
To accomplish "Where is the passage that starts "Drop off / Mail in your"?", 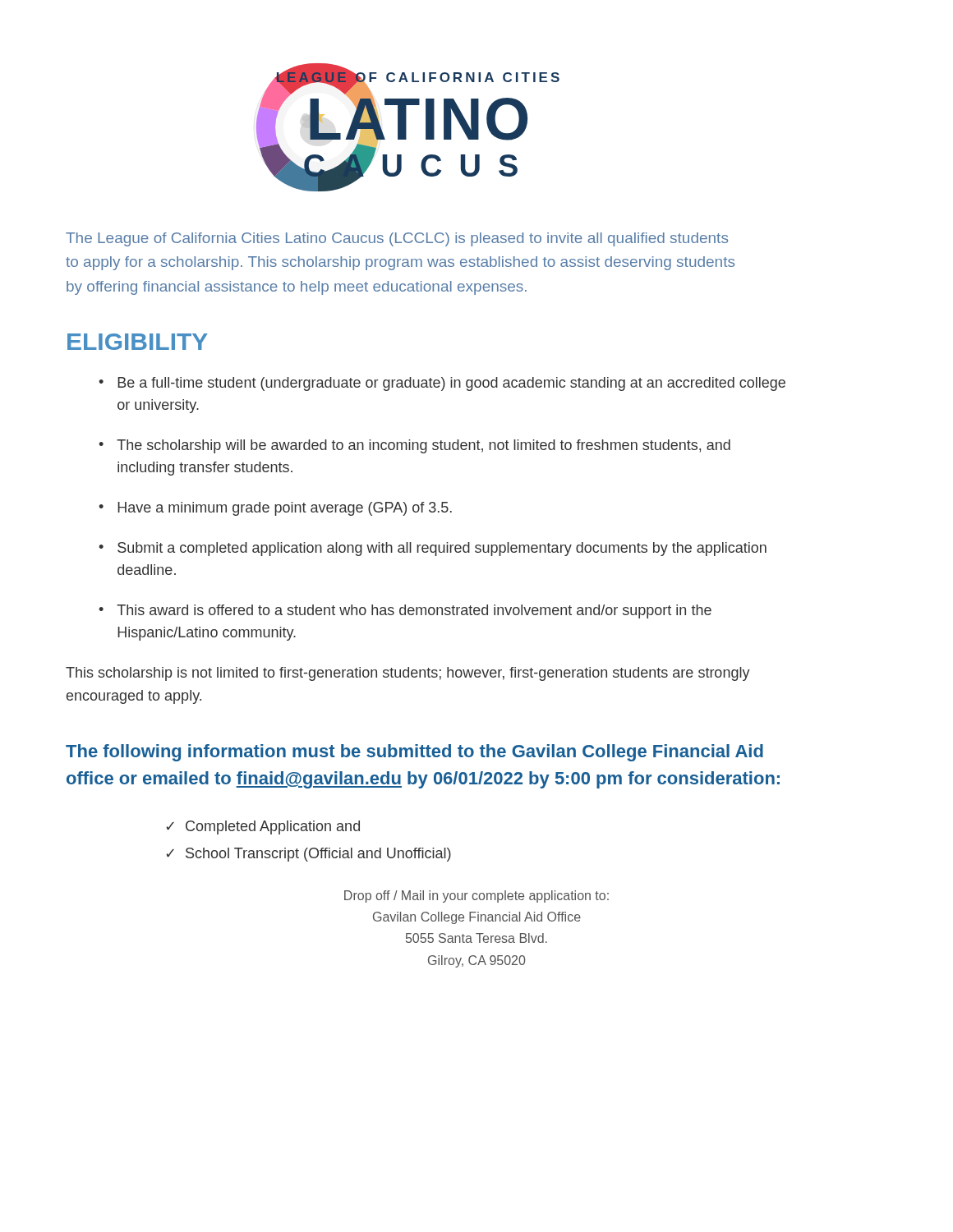I will [x=476, y=928].
